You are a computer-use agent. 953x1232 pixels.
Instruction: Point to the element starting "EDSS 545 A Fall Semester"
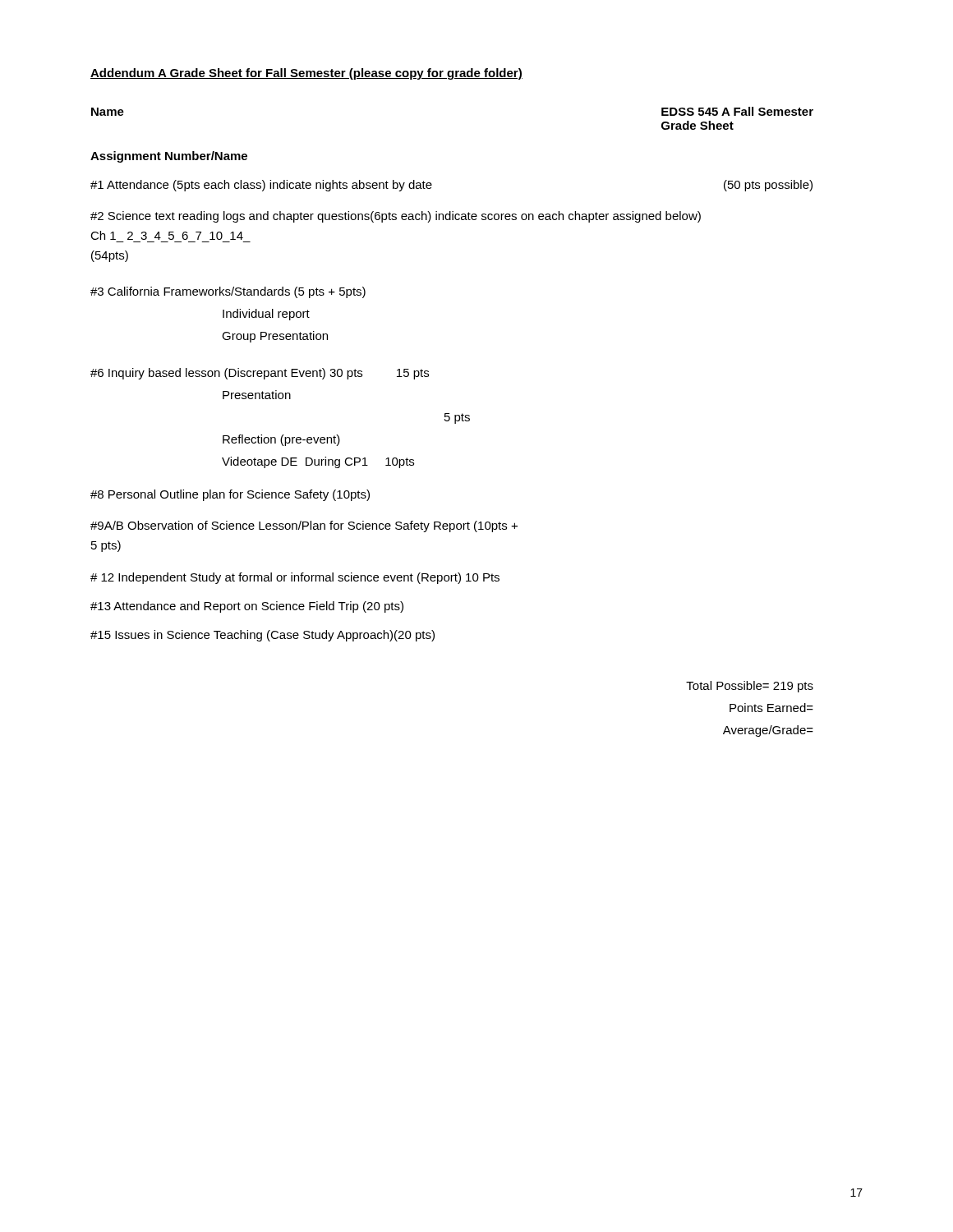pos(737,118)
